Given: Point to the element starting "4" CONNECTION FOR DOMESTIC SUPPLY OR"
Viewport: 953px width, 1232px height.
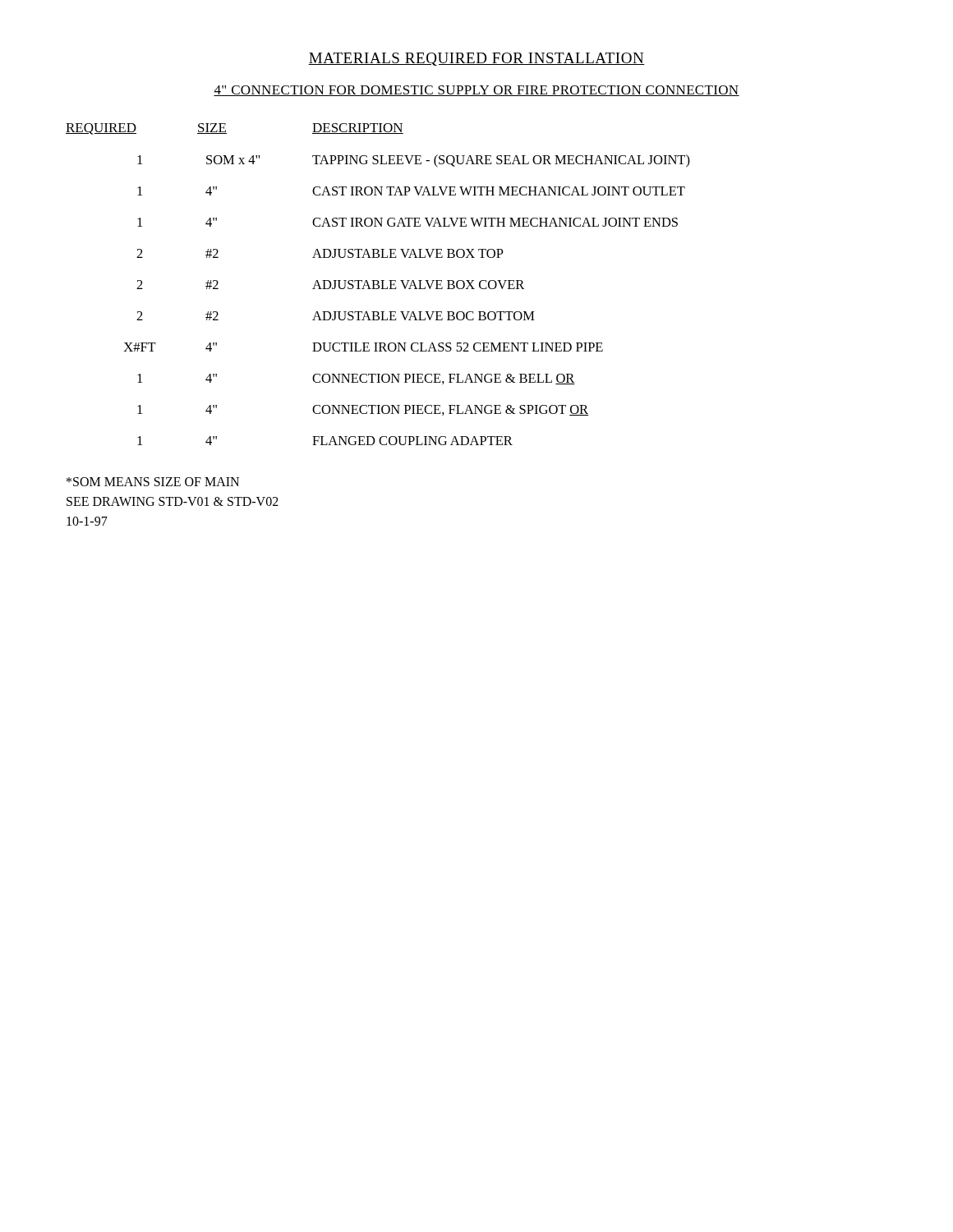Looking at the screenshot, I should coord(476,90).
